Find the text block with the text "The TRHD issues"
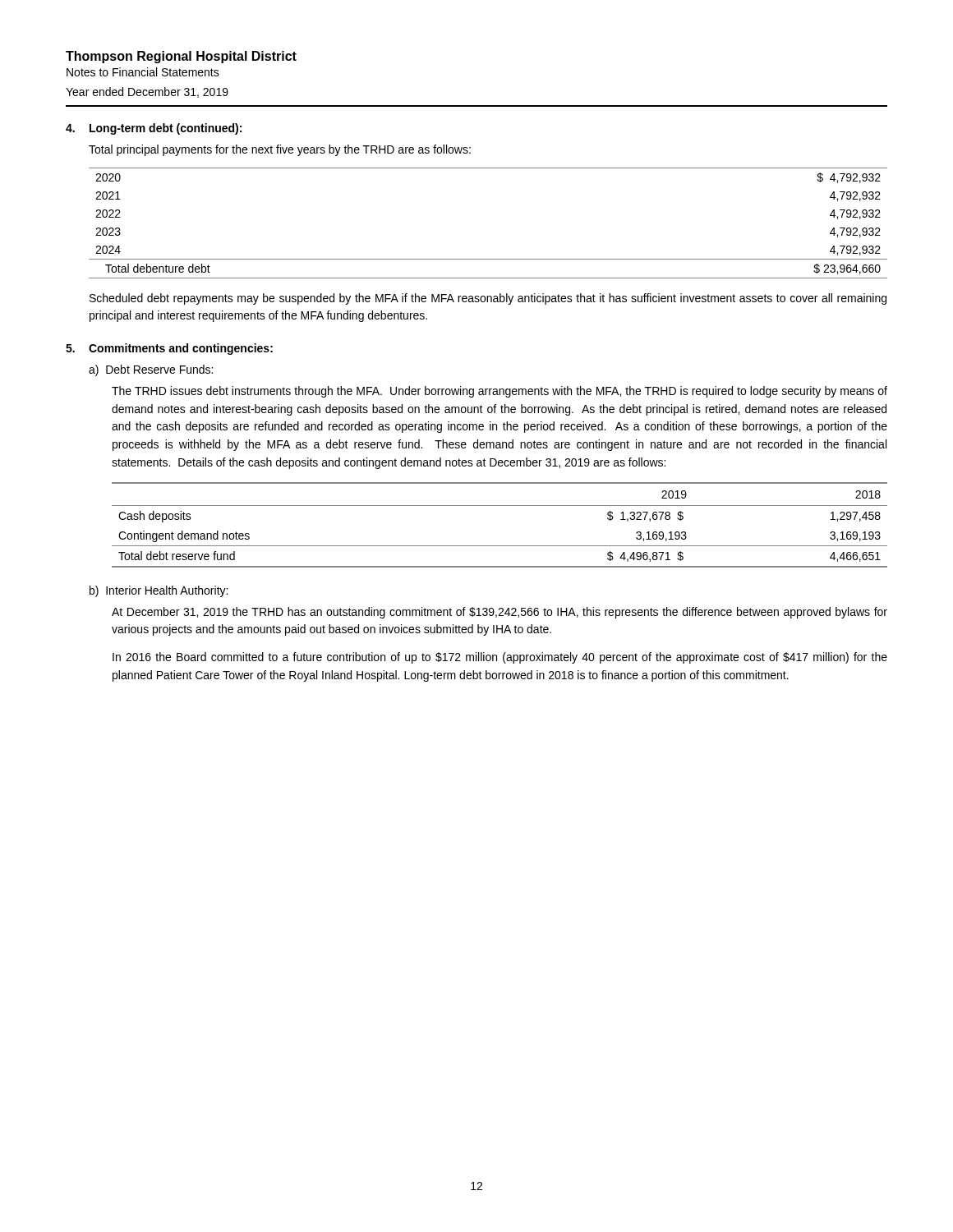The height and width of the screenshot is (1232, 953). [x=499, y=427]
